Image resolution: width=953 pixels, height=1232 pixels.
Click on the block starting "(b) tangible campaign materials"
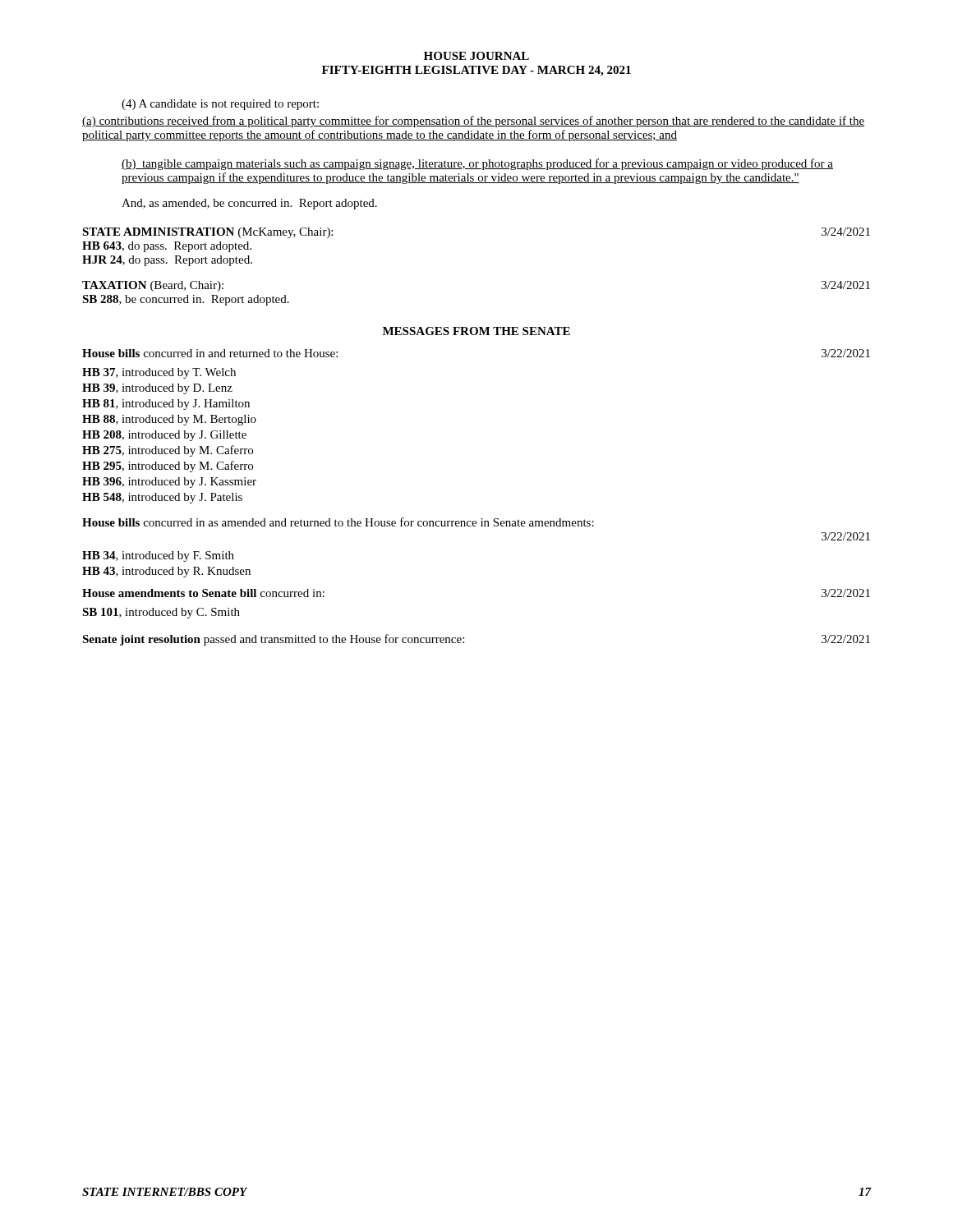tap(496, 171)
